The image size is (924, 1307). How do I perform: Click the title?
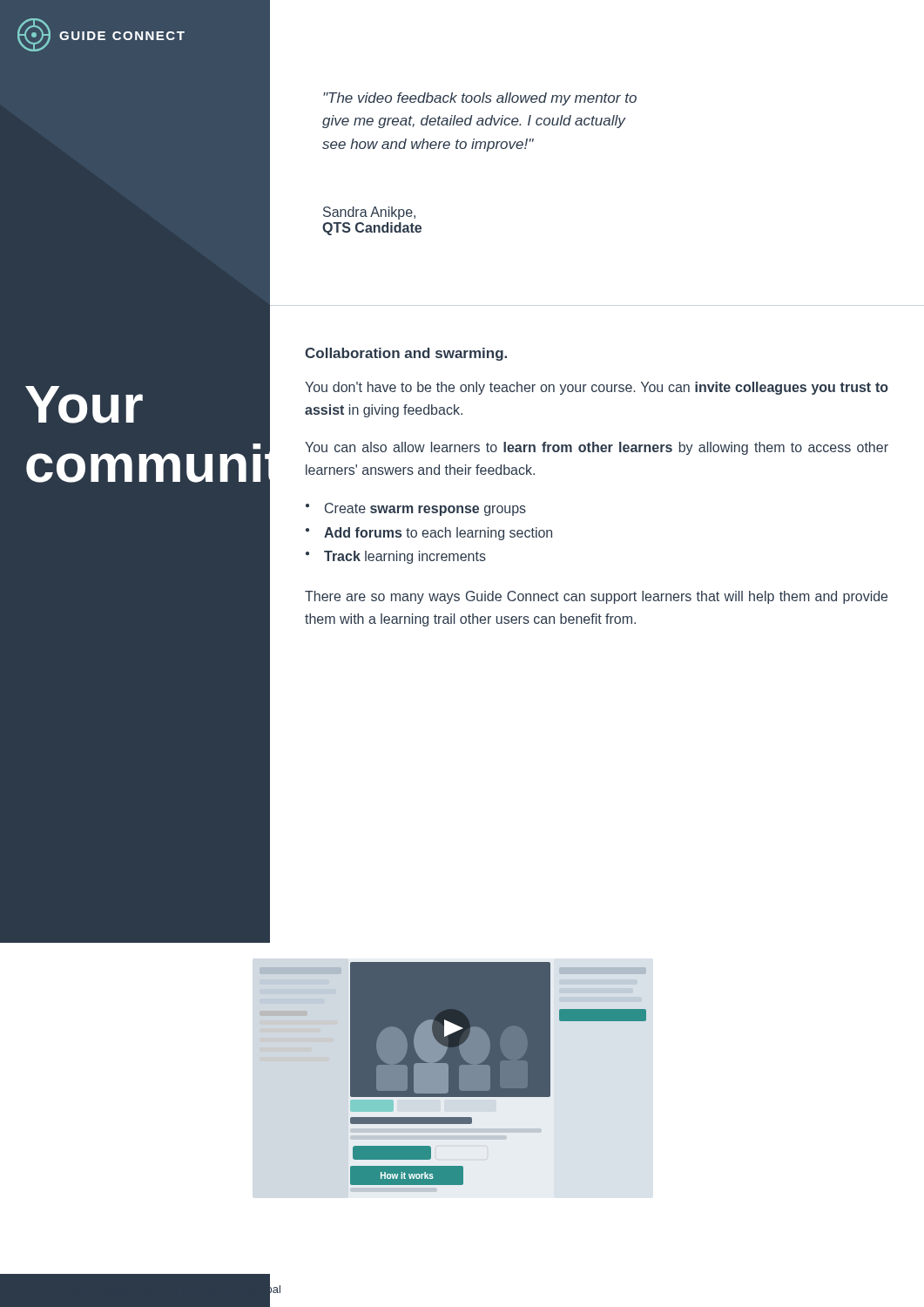[138, 434]
